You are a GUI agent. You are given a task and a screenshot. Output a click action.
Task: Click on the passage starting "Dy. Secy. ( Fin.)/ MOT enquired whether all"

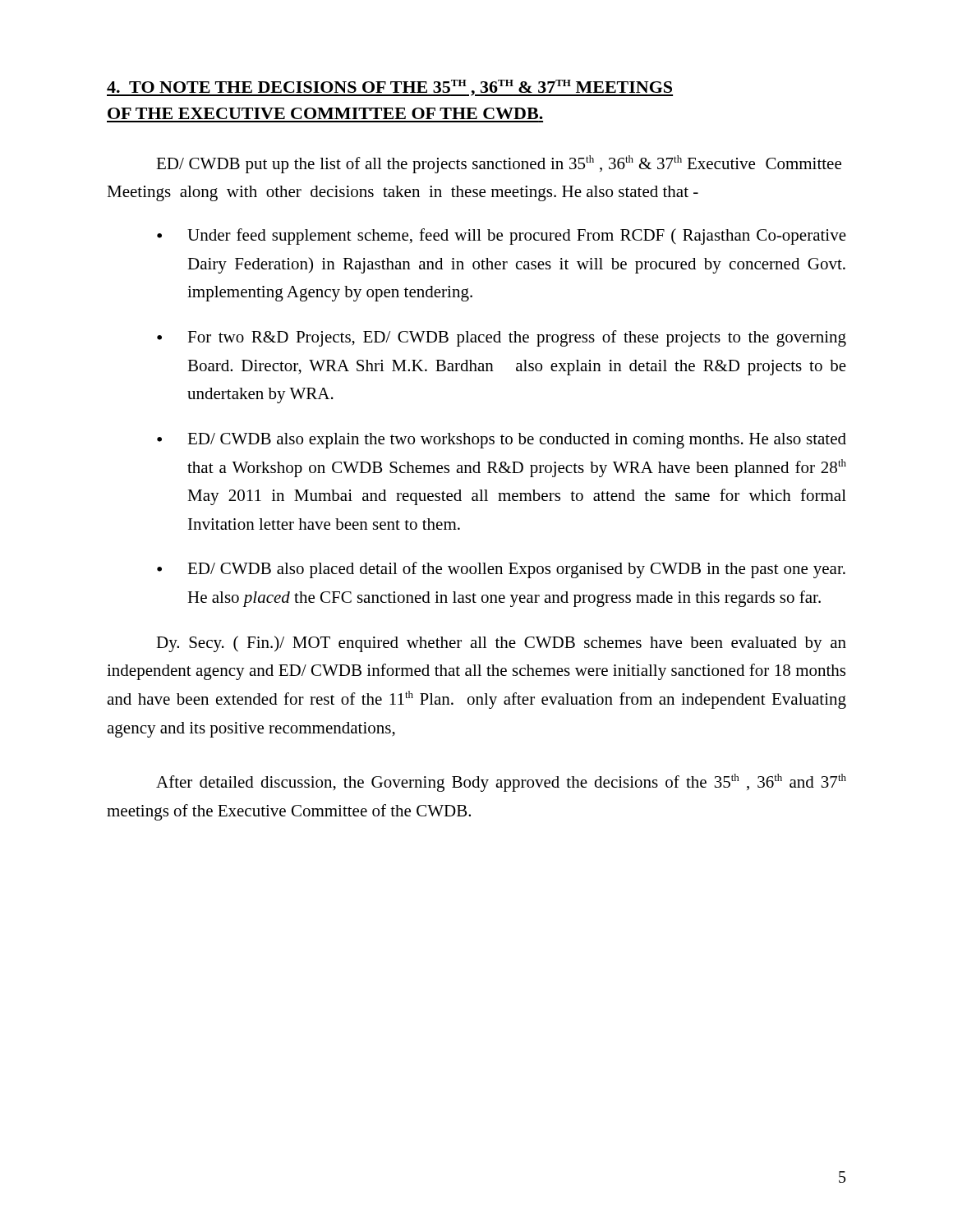tap(476, 685)
